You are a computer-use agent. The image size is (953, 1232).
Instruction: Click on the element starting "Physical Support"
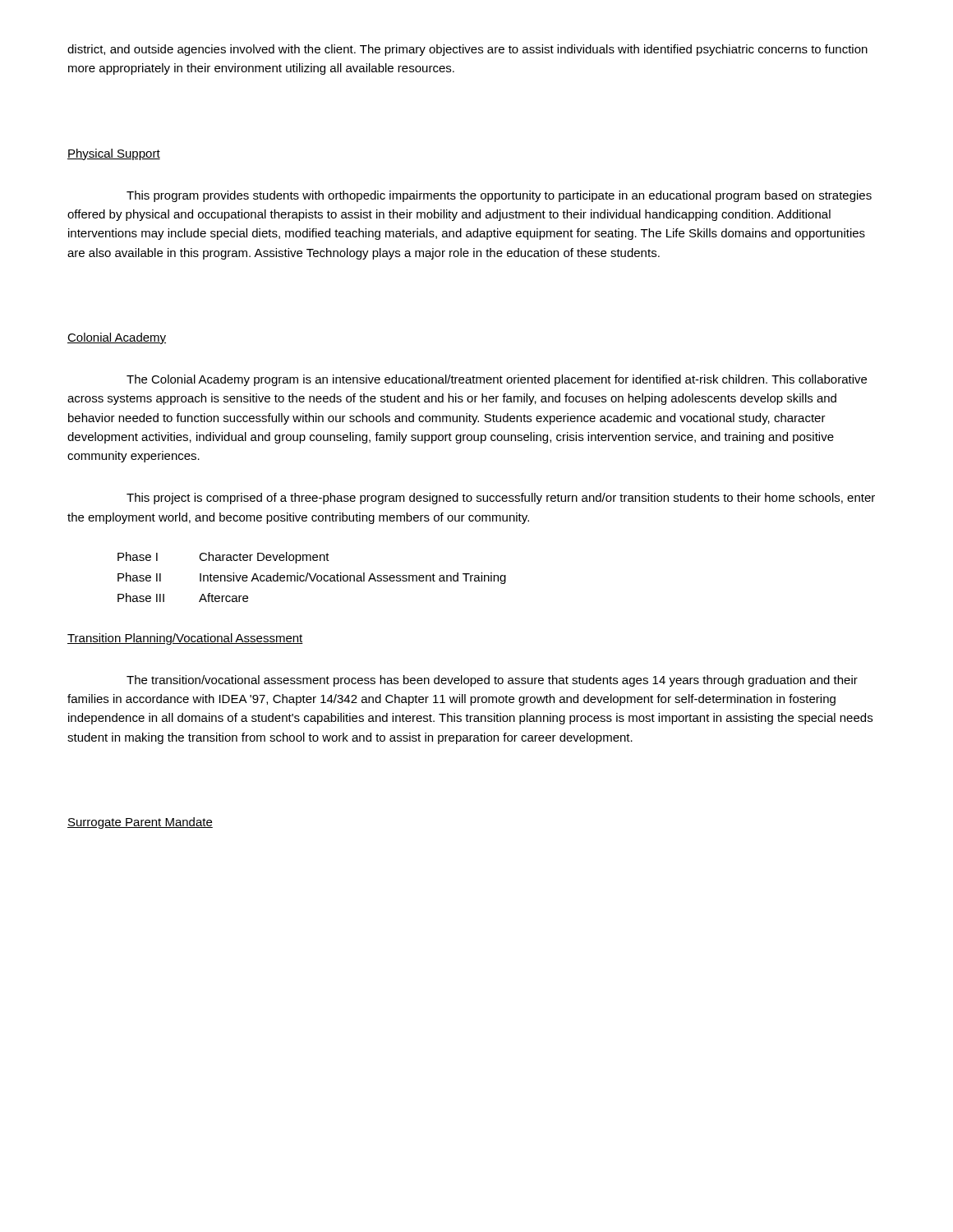tap(114, 153)
